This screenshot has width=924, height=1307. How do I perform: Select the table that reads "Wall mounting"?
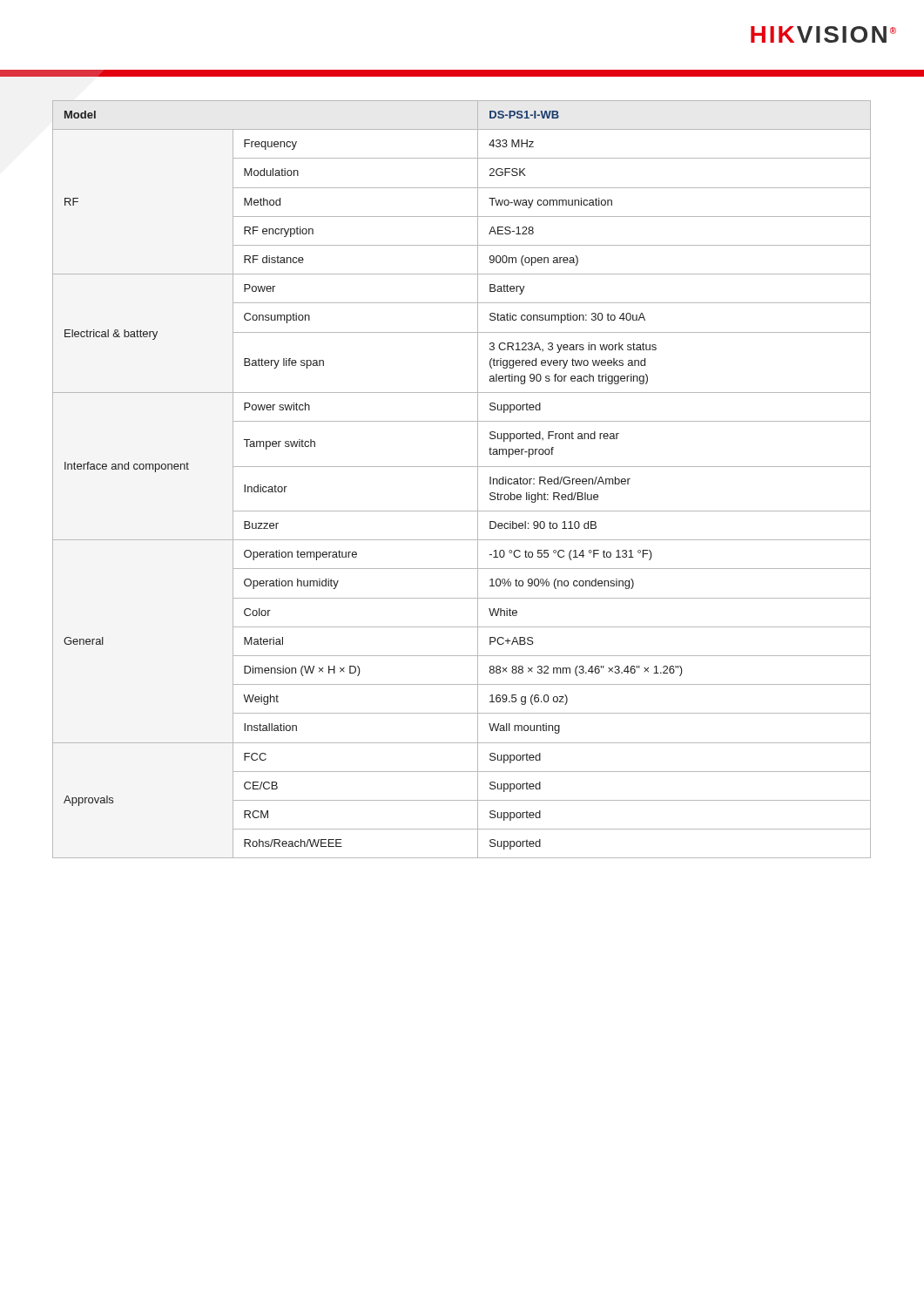point(462,479)
